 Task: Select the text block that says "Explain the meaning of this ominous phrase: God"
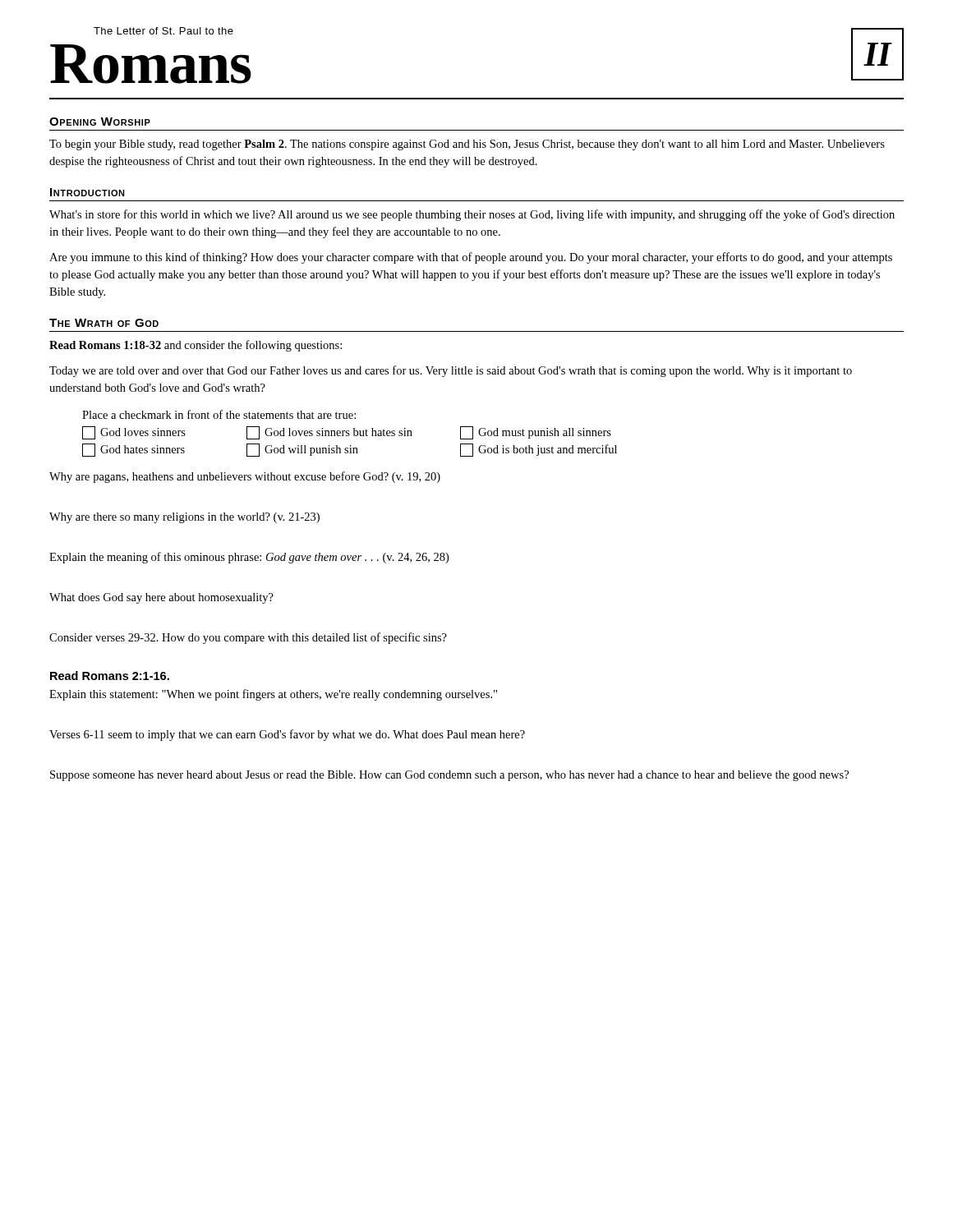pos(249,557)
